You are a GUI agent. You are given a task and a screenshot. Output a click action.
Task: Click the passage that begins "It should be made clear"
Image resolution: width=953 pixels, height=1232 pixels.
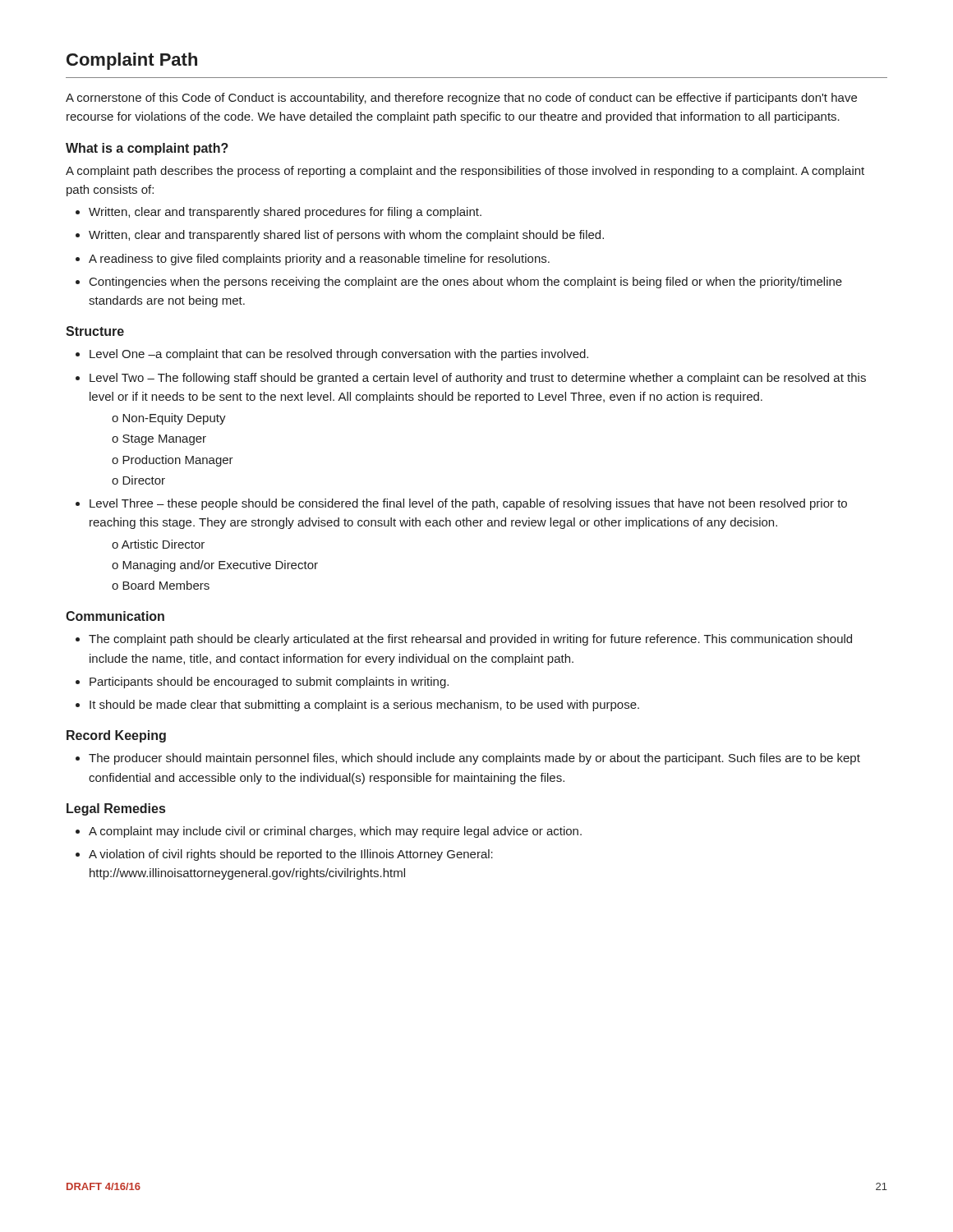(476, 704)
